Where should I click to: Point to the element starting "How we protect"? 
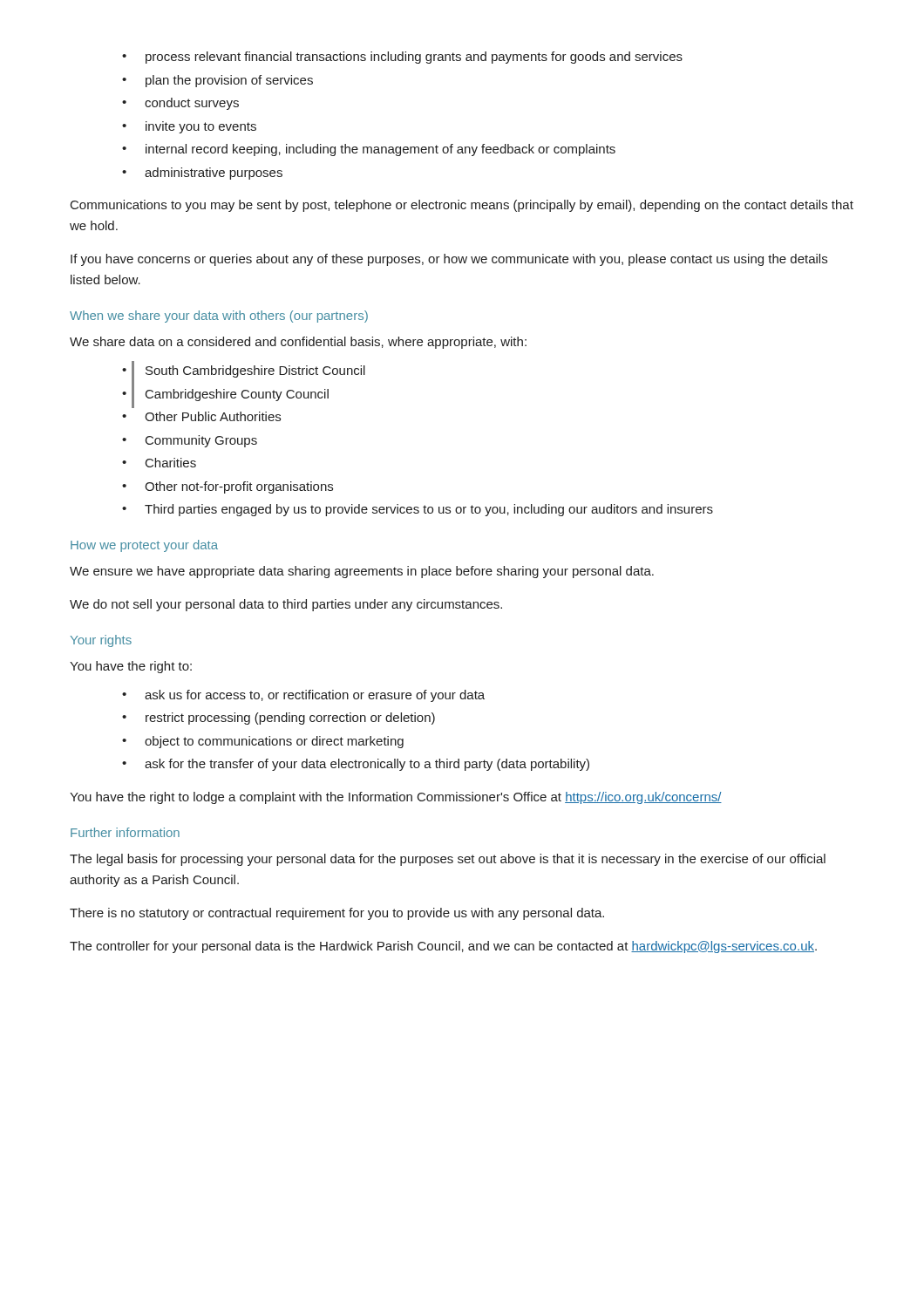(x=144, y=544)
